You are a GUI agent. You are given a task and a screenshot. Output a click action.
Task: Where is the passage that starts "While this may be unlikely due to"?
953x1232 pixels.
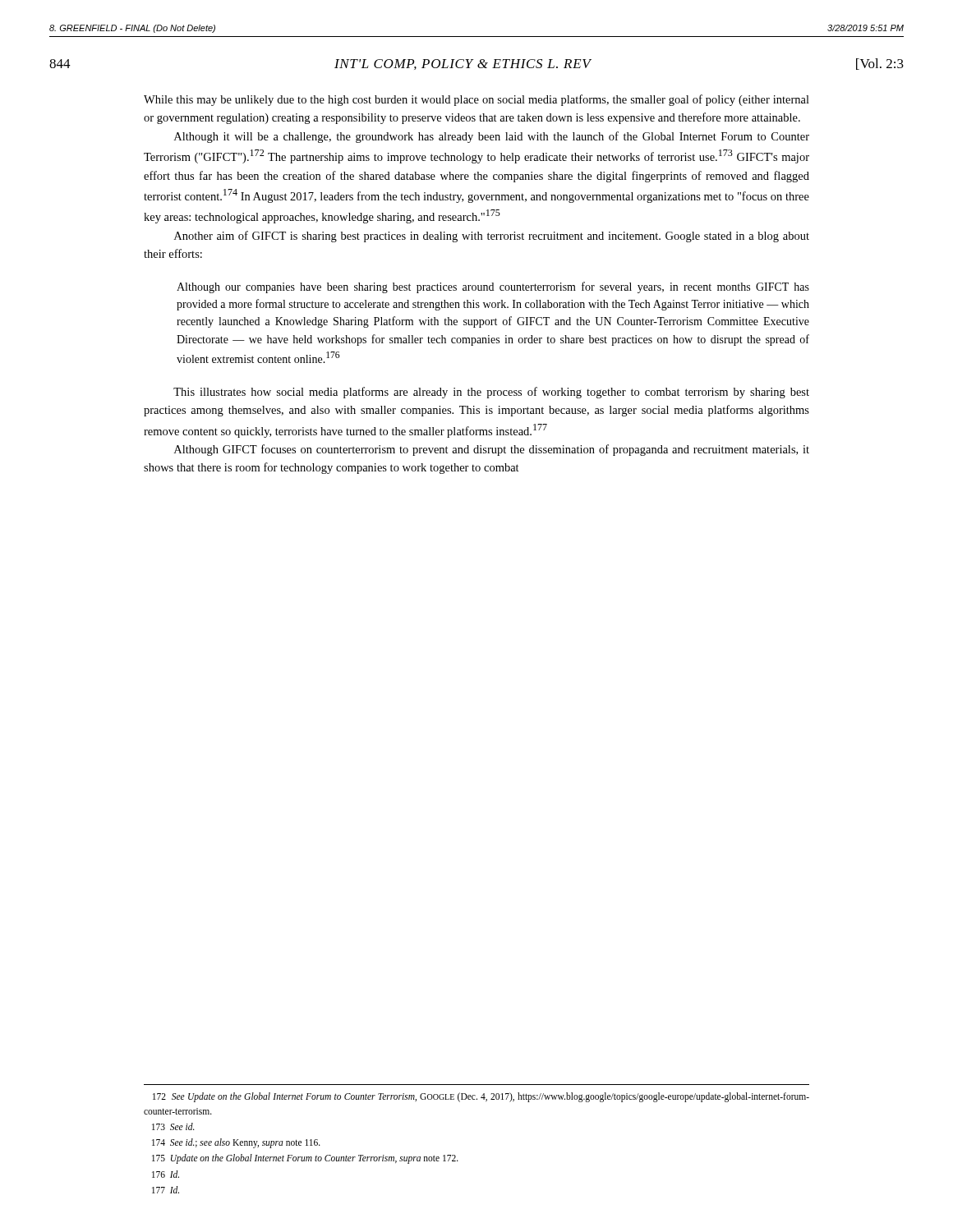pos(476,109)
